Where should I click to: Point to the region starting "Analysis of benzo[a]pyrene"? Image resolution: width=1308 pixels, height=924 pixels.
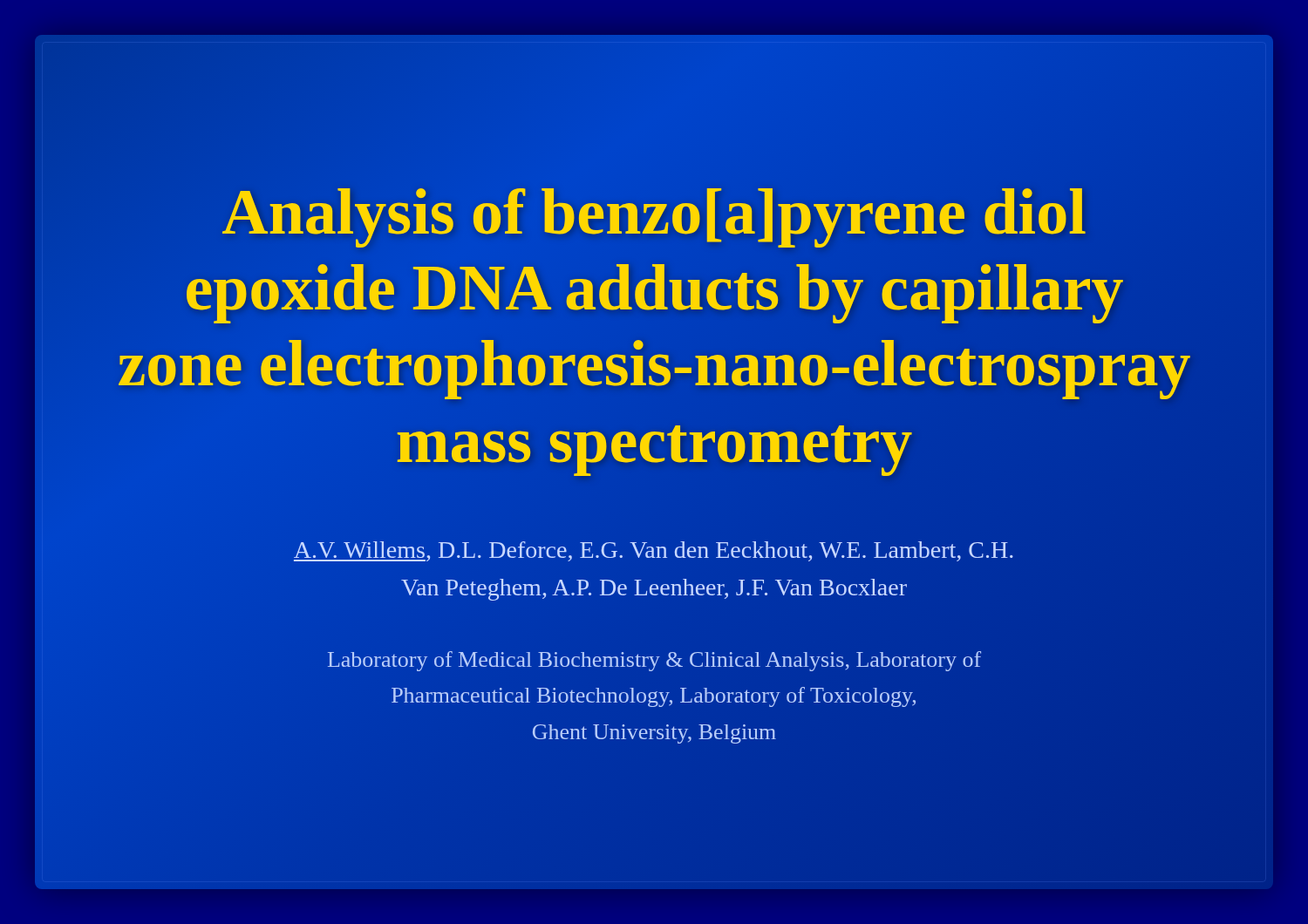click(654, 326)
